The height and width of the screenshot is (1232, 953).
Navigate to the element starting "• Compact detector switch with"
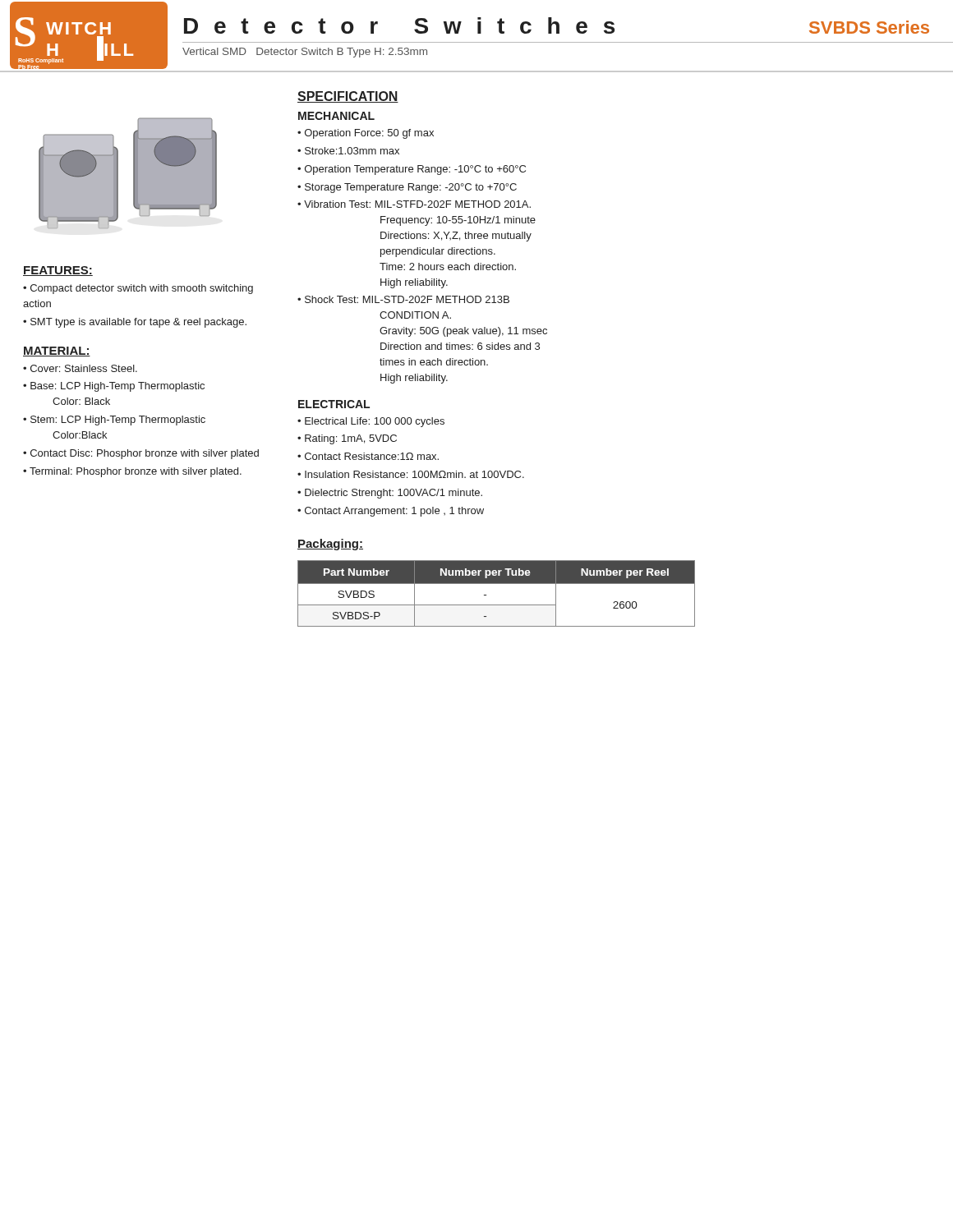tap(138, 296)
